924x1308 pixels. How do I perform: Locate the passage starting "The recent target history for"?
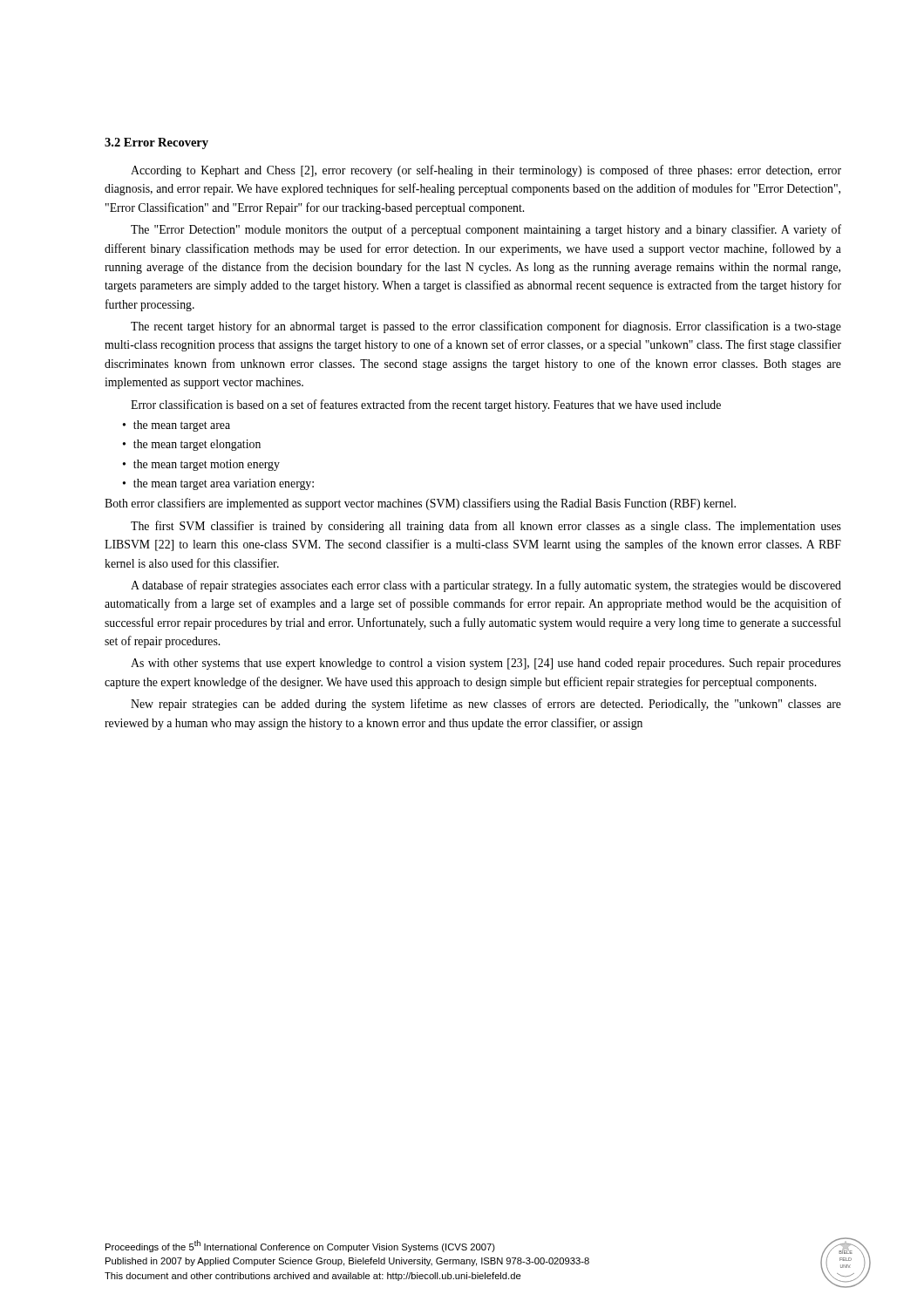[x=473, y=355]
